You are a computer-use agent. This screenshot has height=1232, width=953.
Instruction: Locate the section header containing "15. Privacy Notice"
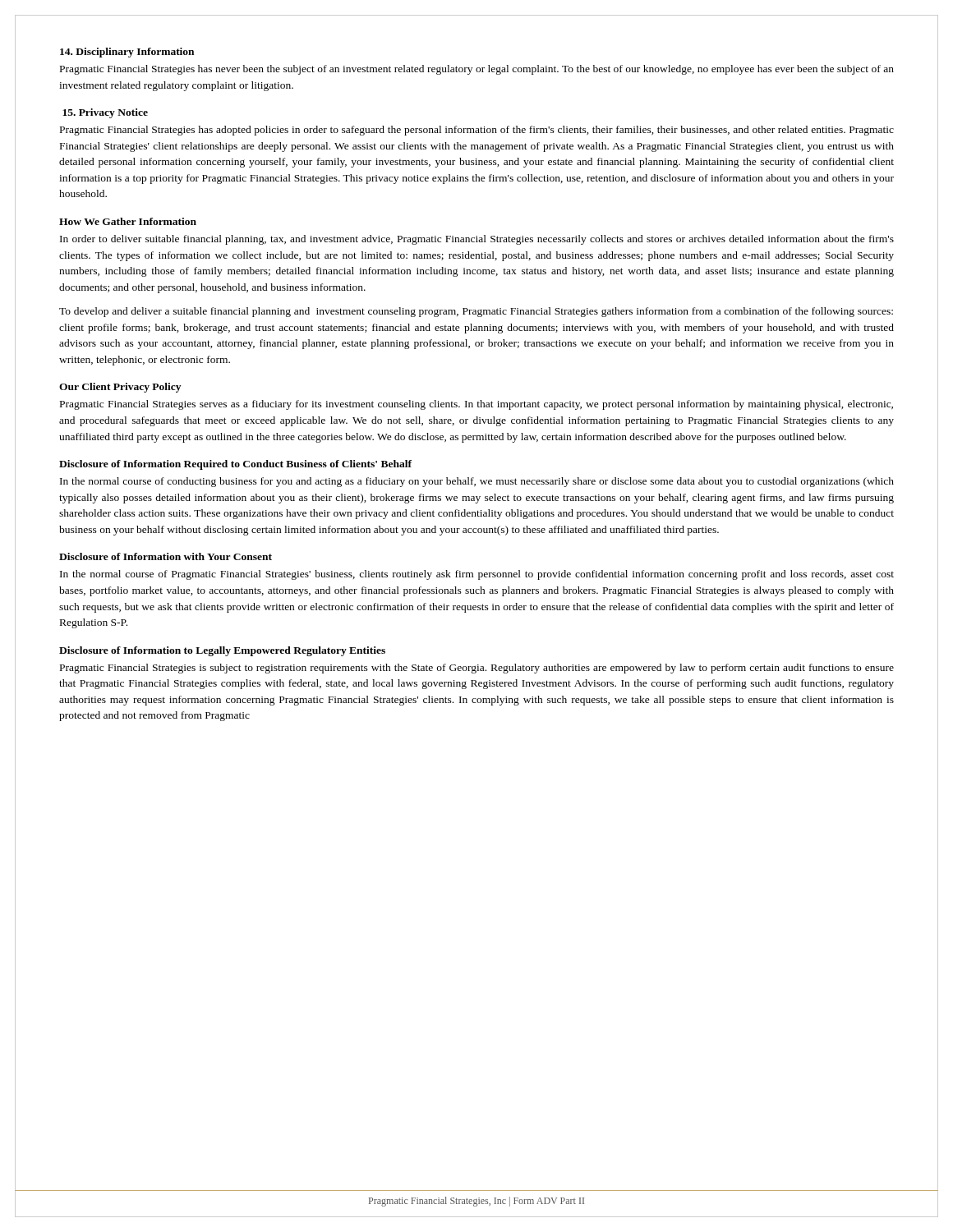(103, 112)
